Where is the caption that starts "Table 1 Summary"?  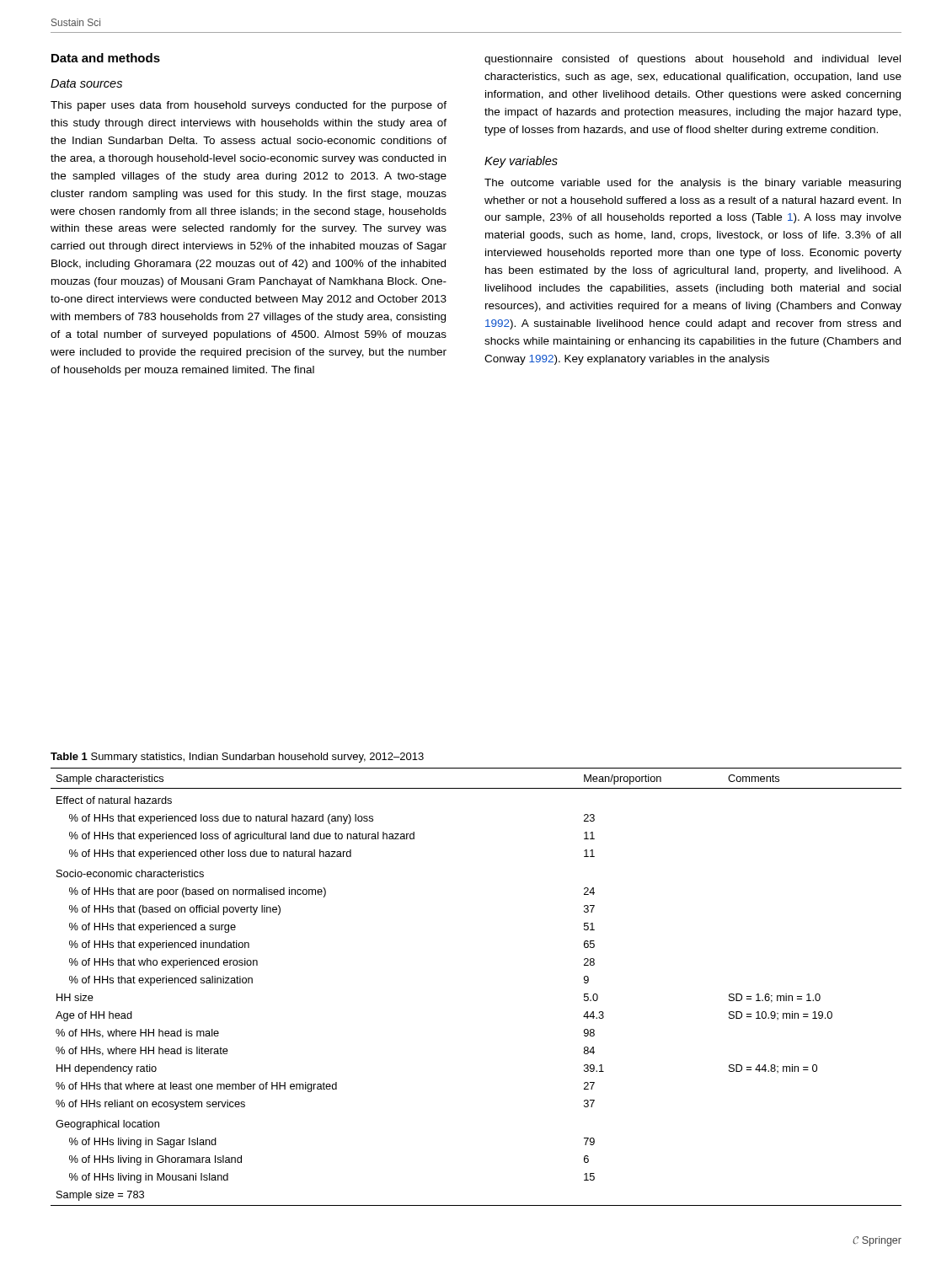coord(237,756)
